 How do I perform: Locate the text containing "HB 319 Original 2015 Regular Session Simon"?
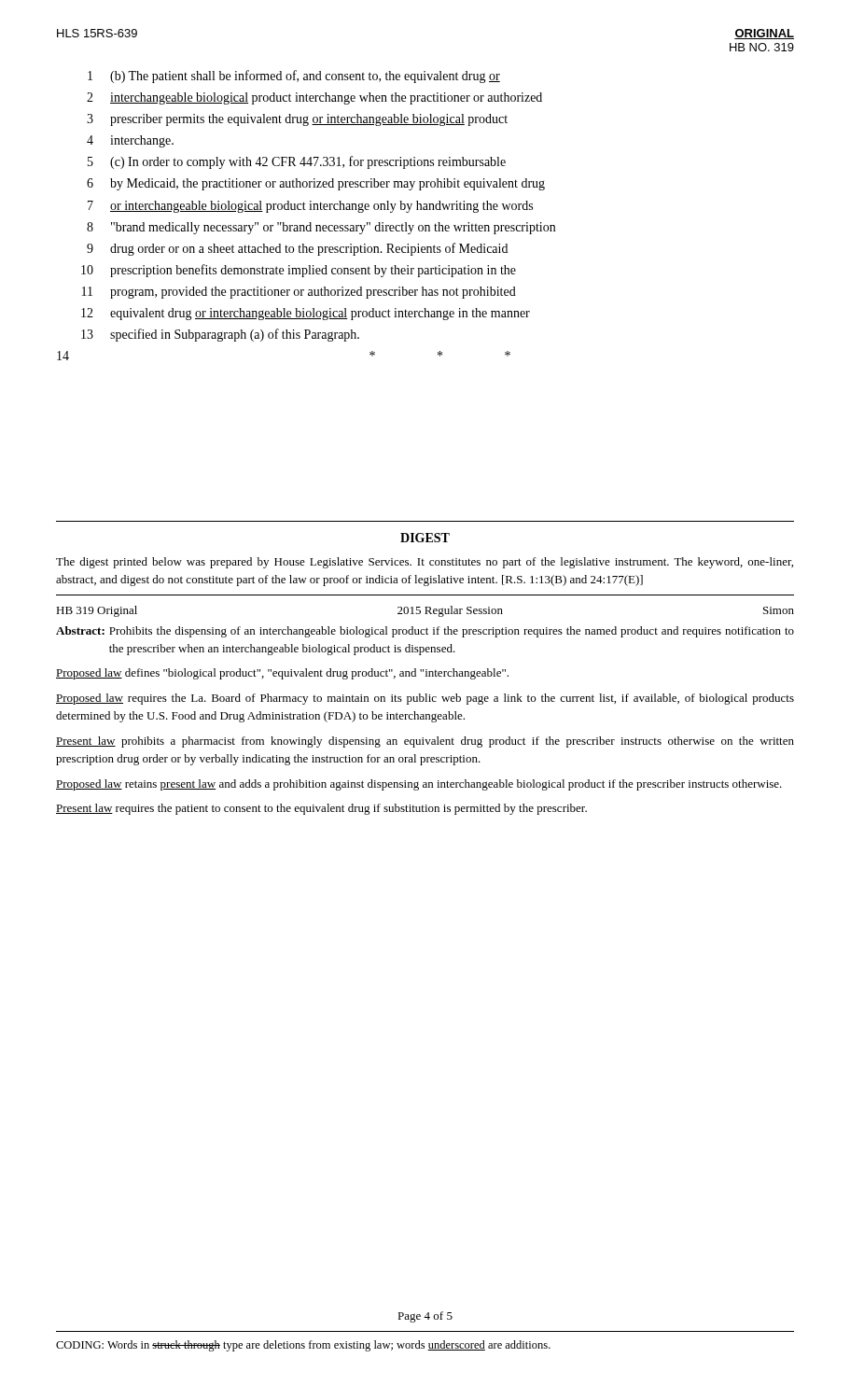click(425, 610)
